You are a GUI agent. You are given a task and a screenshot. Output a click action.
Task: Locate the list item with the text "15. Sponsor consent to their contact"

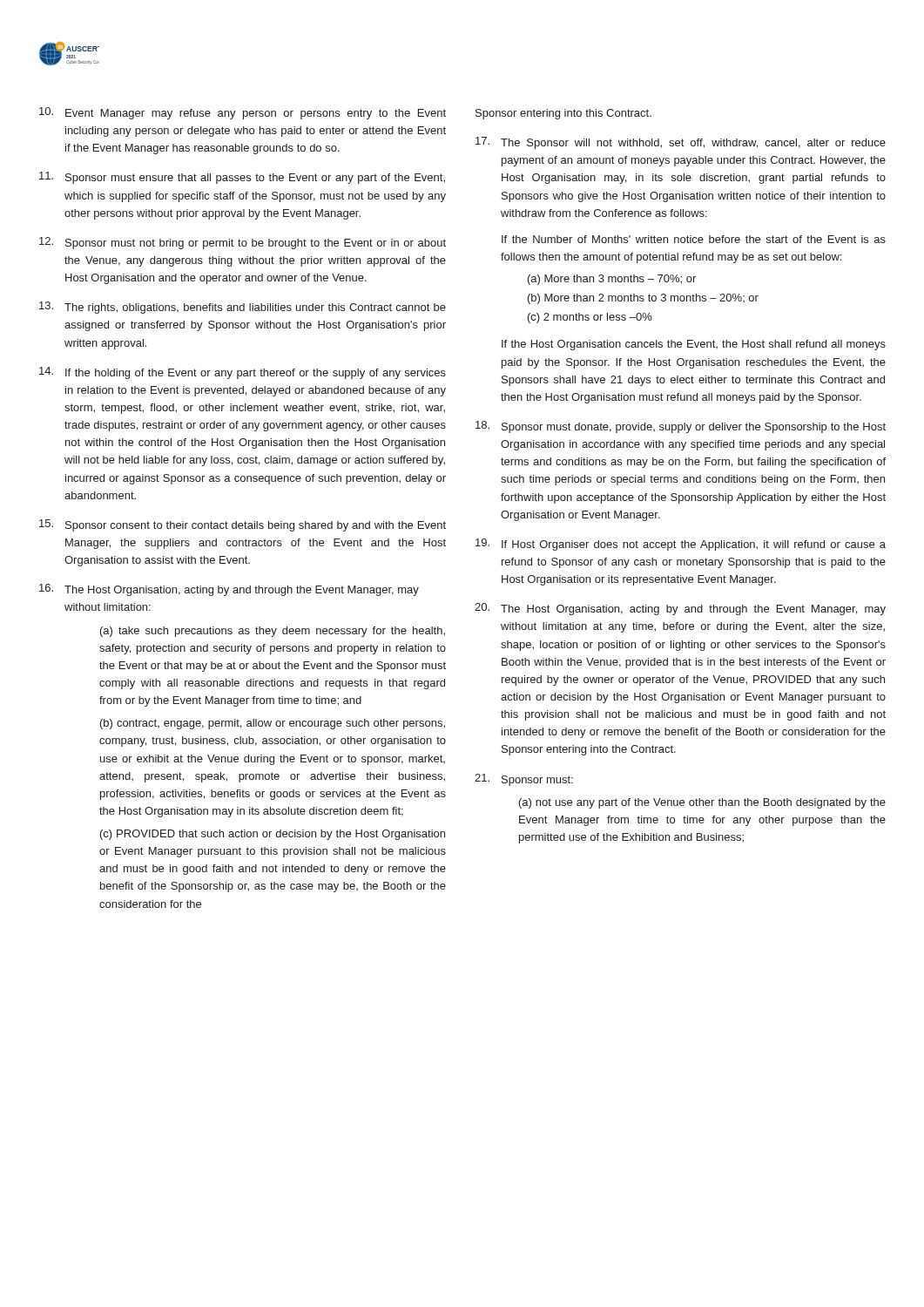click(242, 543)
